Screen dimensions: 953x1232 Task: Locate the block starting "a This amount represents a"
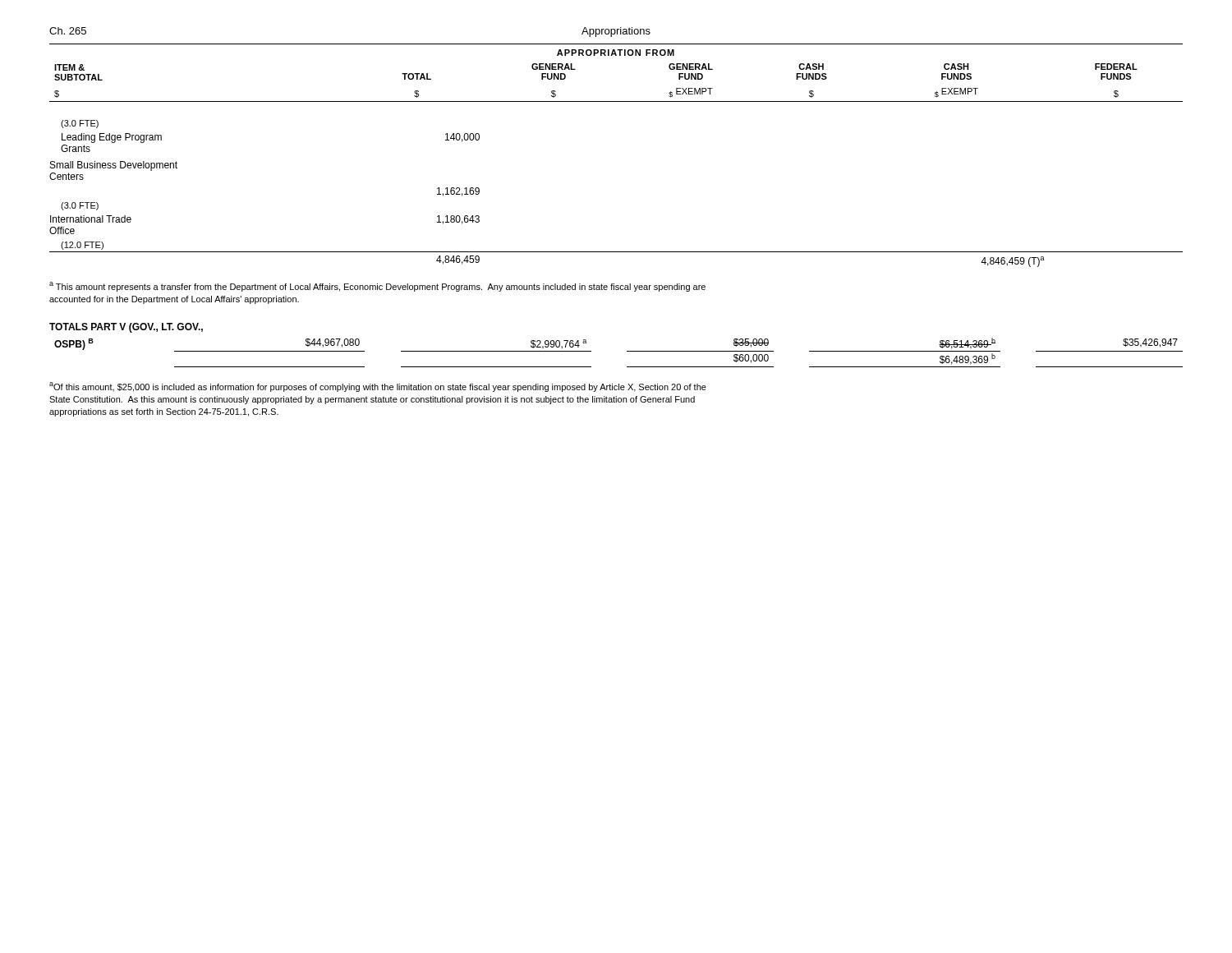point(378,292)
